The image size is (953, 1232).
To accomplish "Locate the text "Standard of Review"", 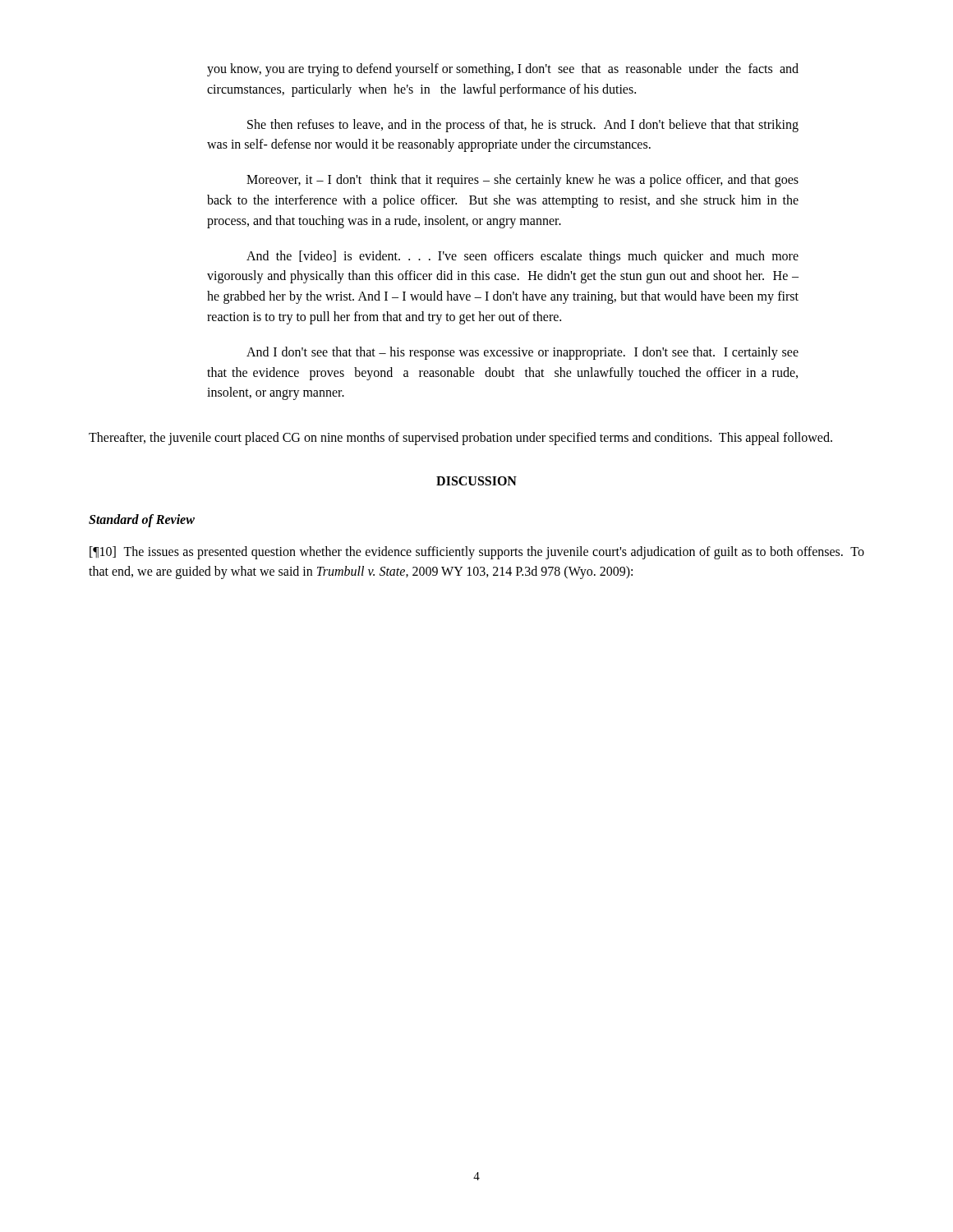I will click(x=142, y=521).
